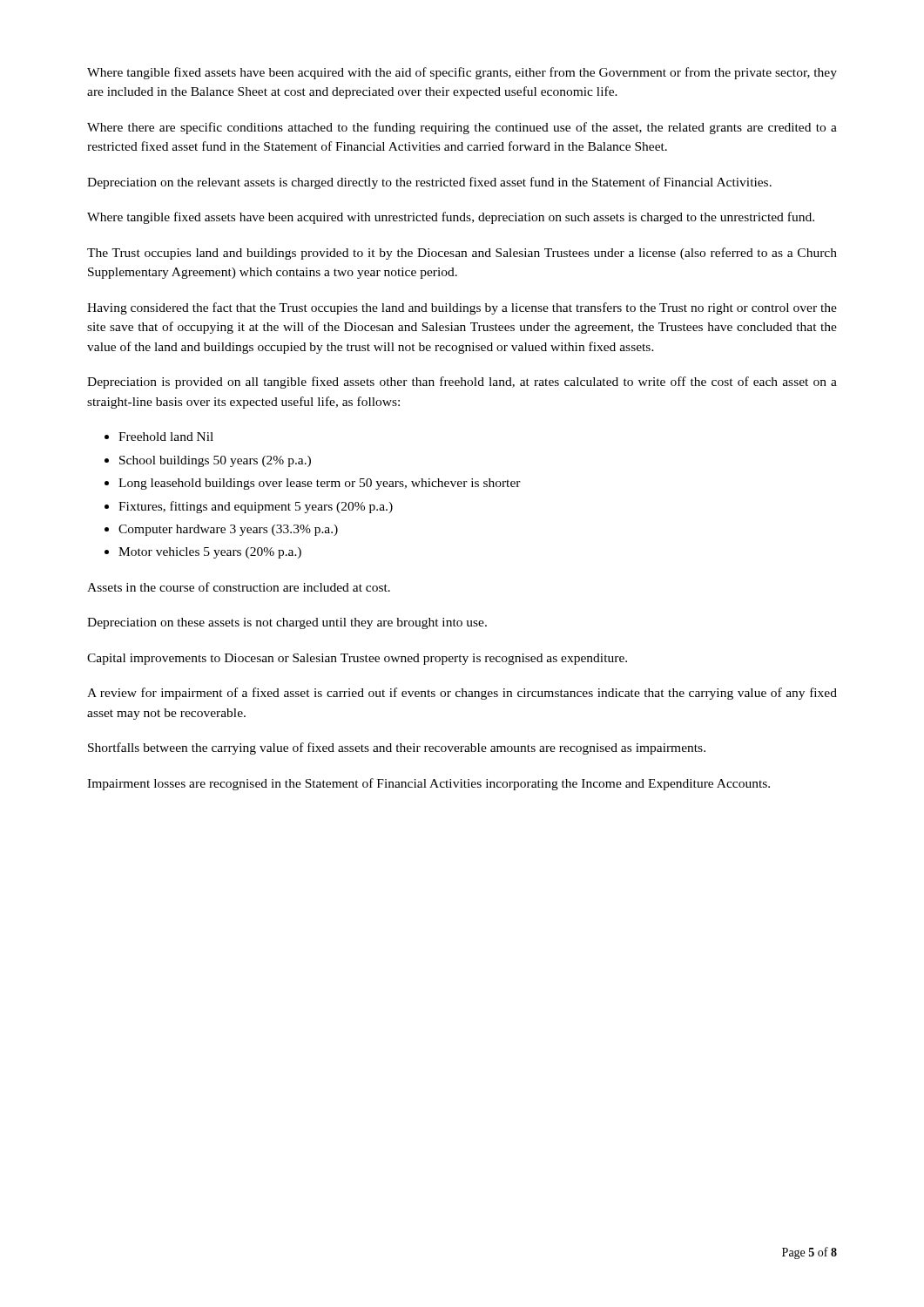The width and height of the screenshot is (924, 1307).
Task: Navigate to the passage starting "Impairment losses are recognised in the"
Action: point(429,783)
